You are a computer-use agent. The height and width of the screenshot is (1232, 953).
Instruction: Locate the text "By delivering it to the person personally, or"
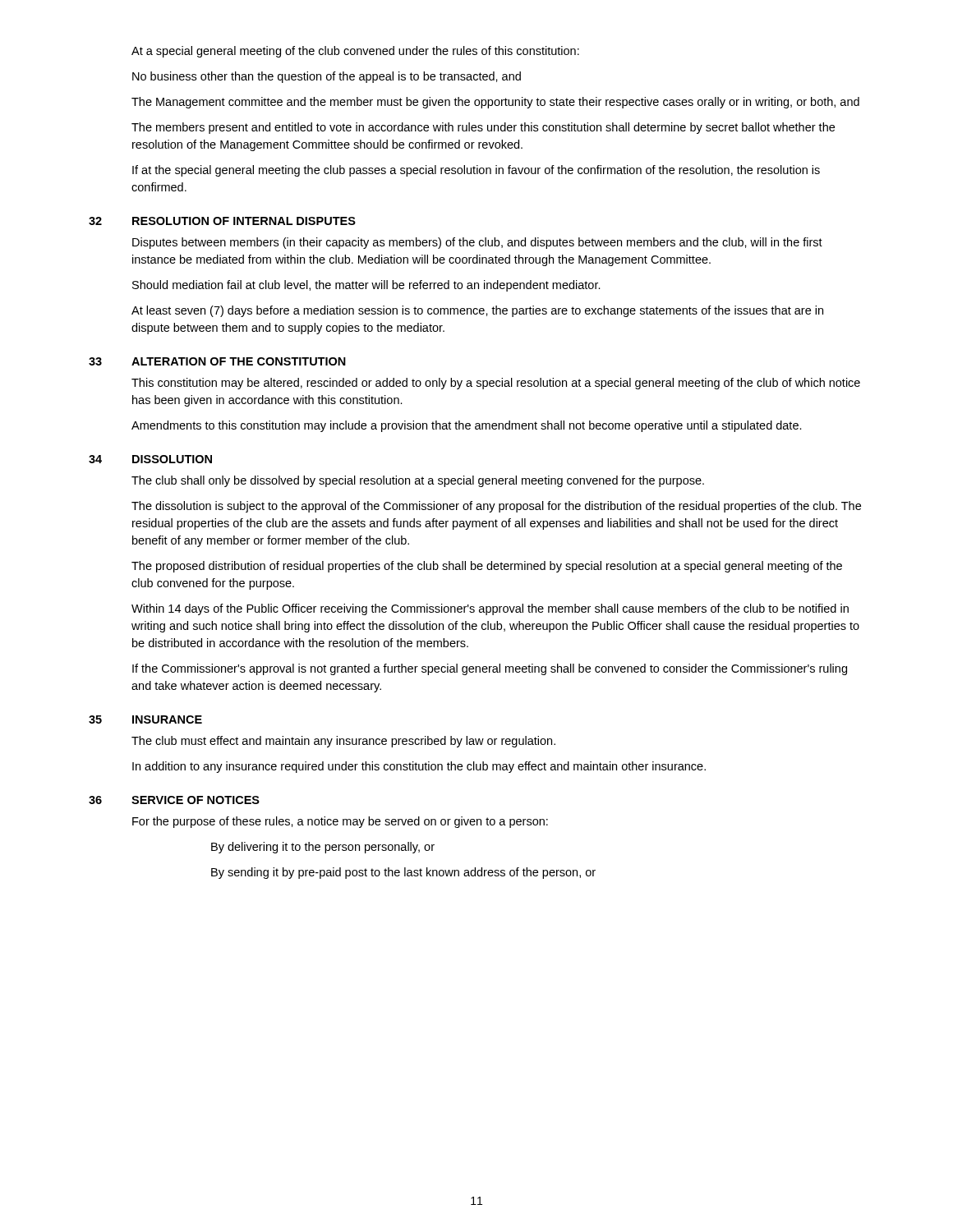(322, 847)
